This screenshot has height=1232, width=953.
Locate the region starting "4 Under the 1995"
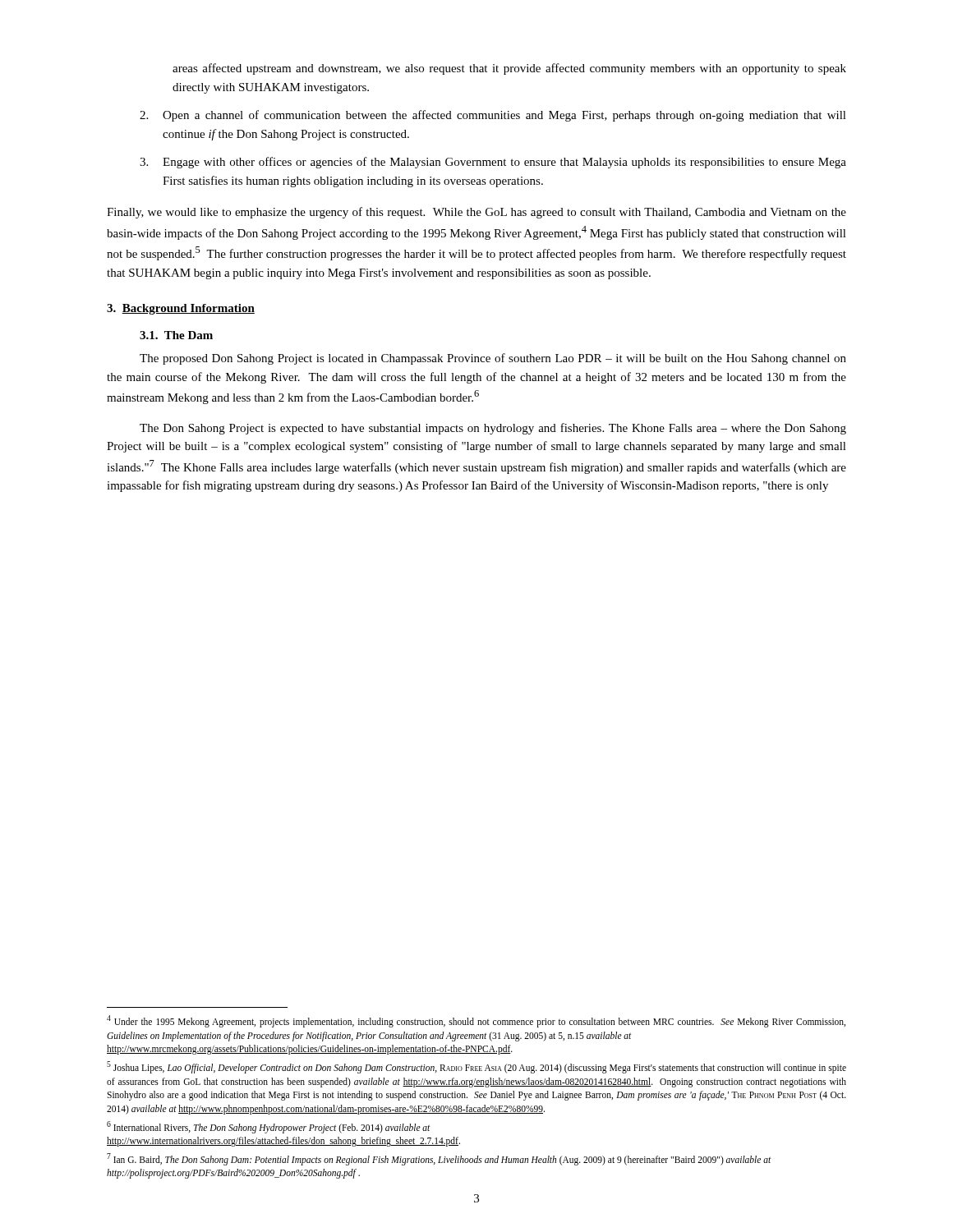coord(476,1034)
